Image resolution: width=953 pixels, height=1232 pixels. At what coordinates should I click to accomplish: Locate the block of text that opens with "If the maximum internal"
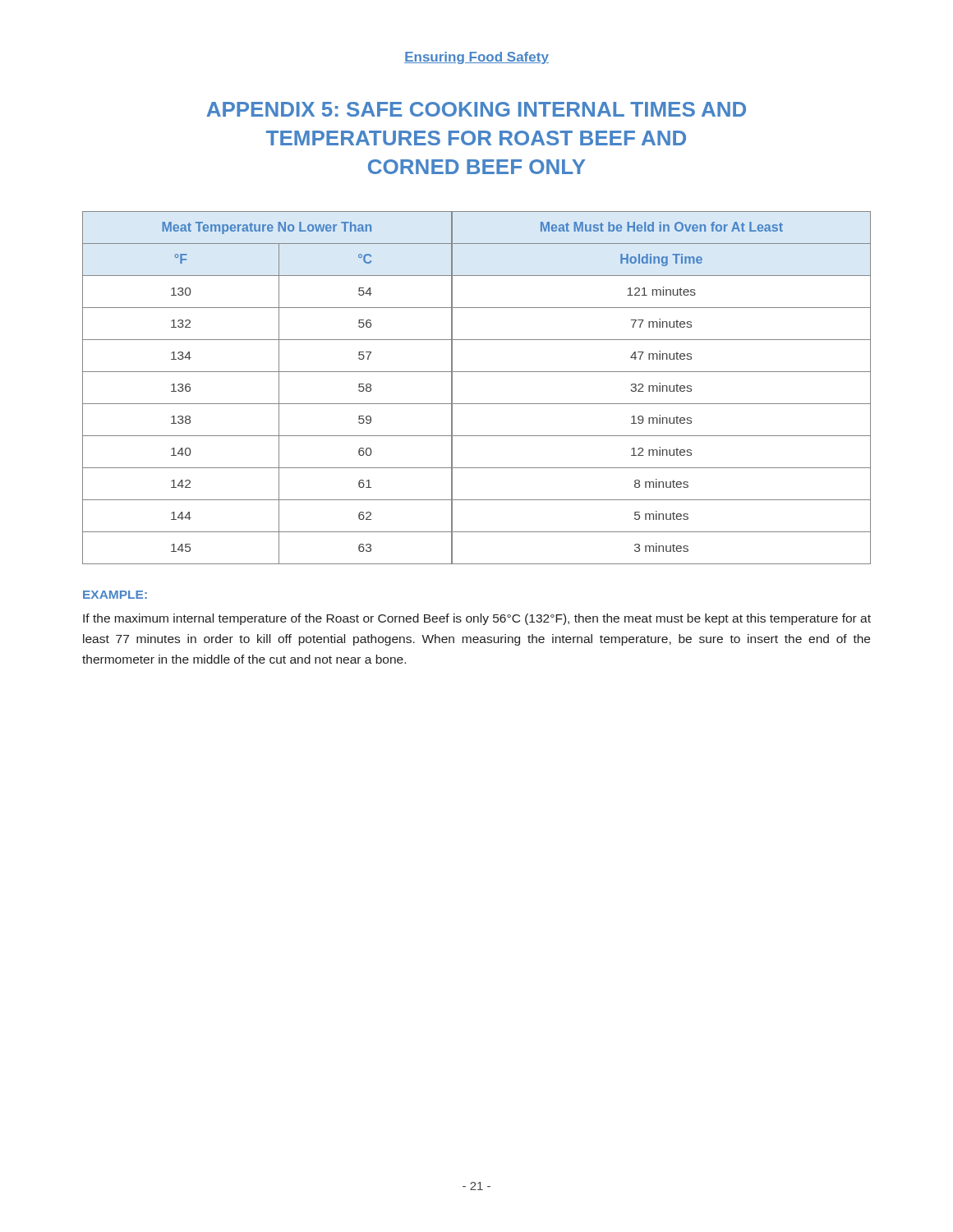[476, 639]
